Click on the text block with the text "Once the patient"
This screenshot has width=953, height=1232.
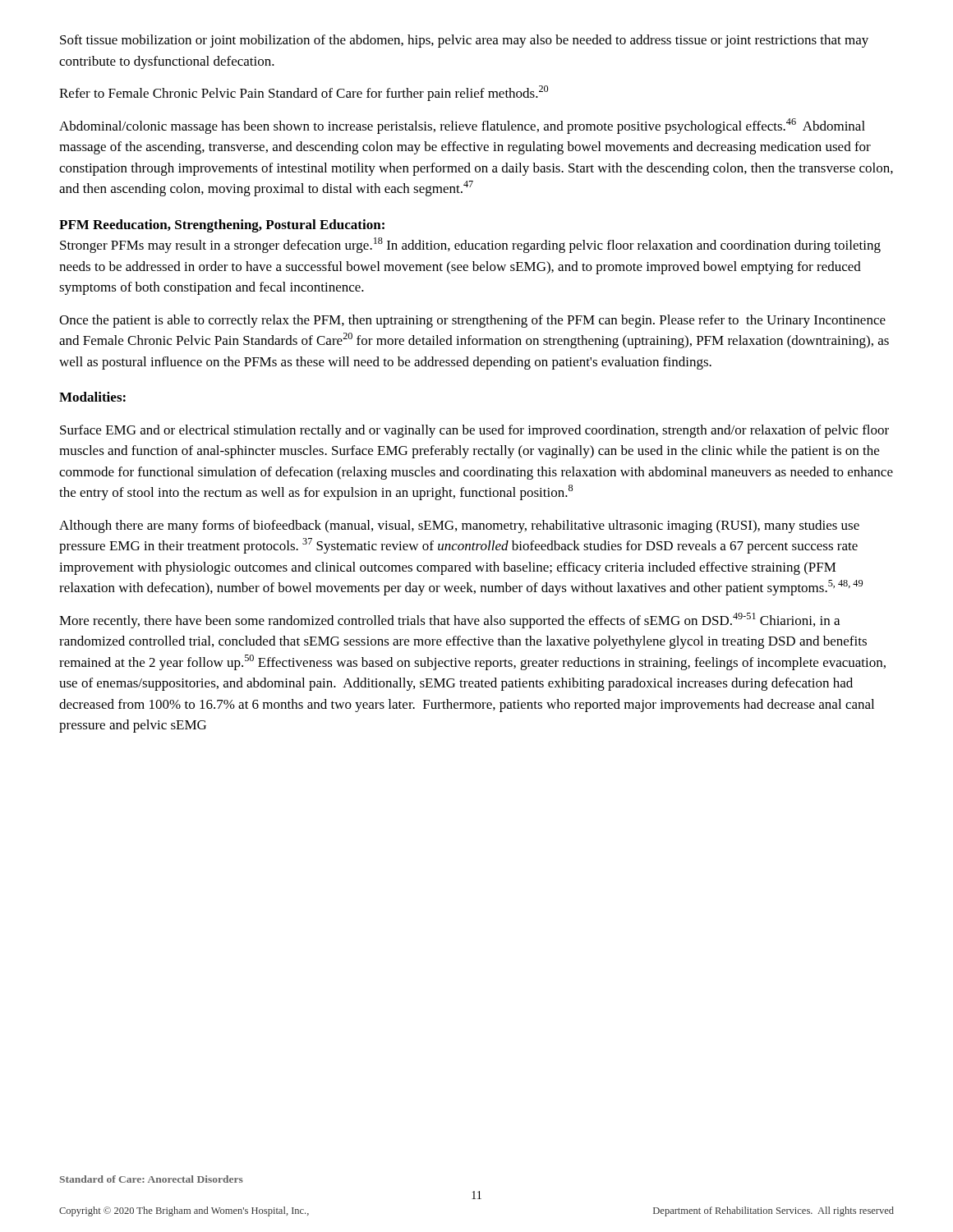(x=476, y=341)
